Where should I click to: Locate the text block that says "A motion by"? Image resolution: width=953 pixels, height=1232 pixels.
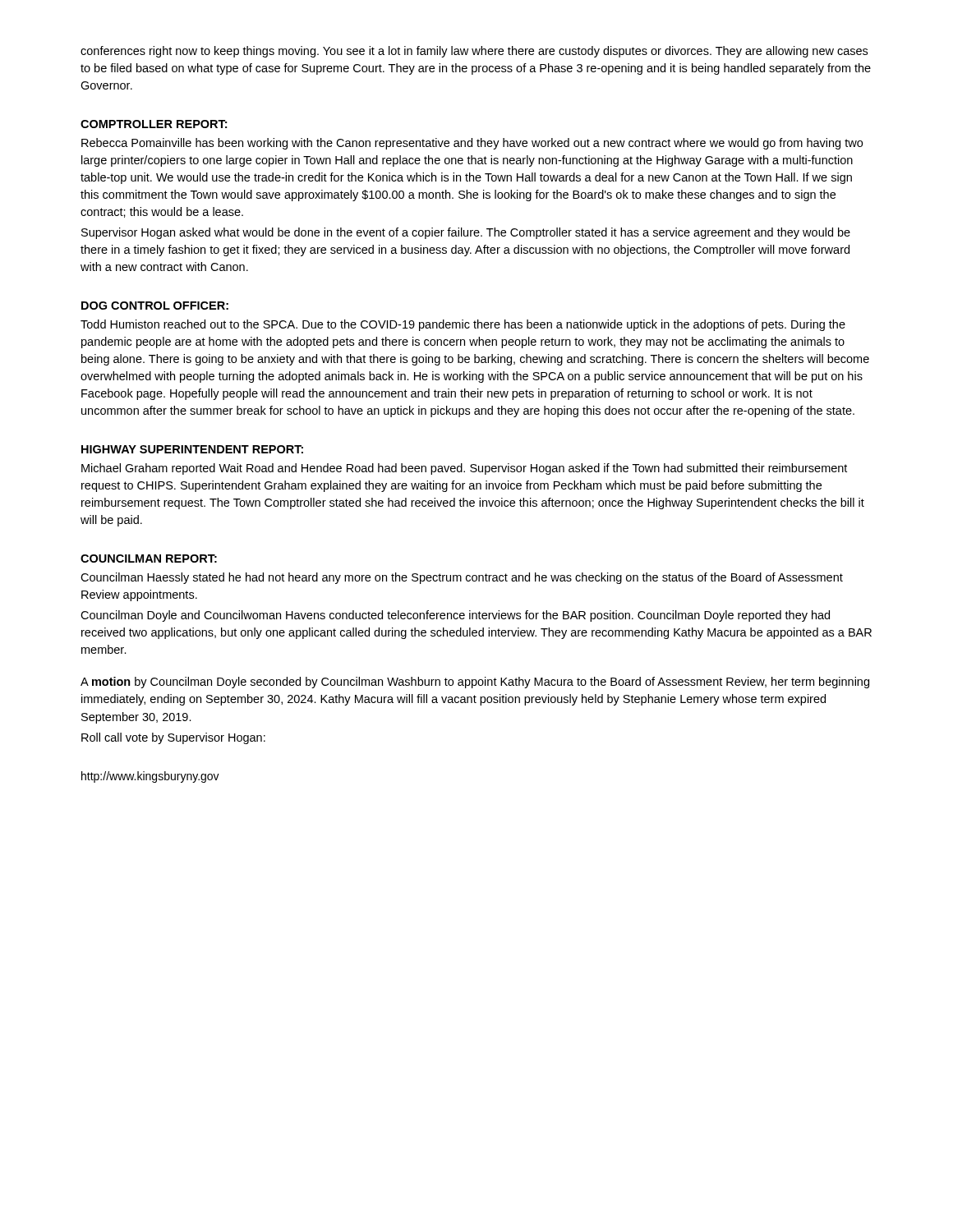pos(476,700)
